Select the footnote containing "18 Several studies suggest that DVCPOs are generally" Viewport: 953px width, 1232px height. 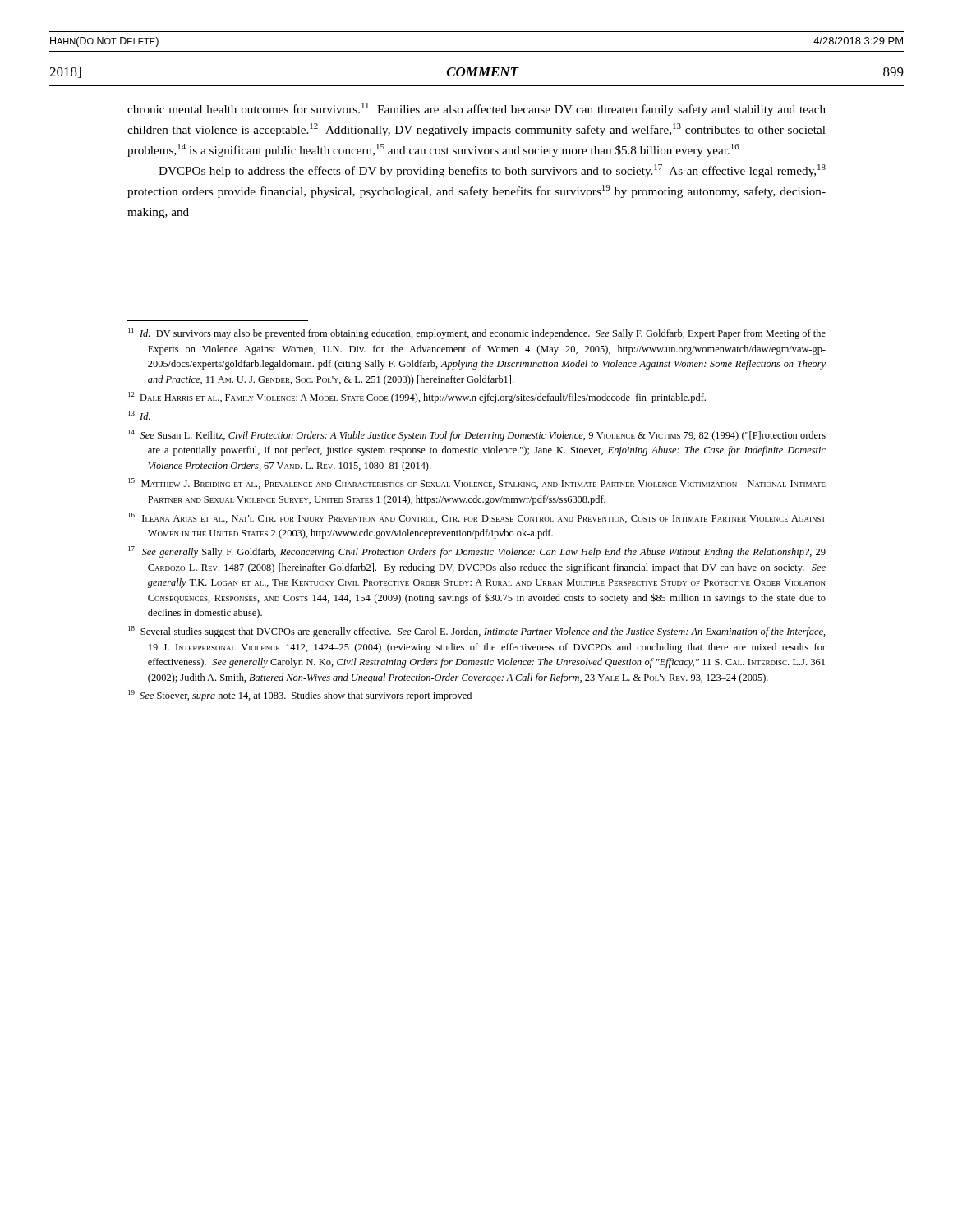click(476, 654)
